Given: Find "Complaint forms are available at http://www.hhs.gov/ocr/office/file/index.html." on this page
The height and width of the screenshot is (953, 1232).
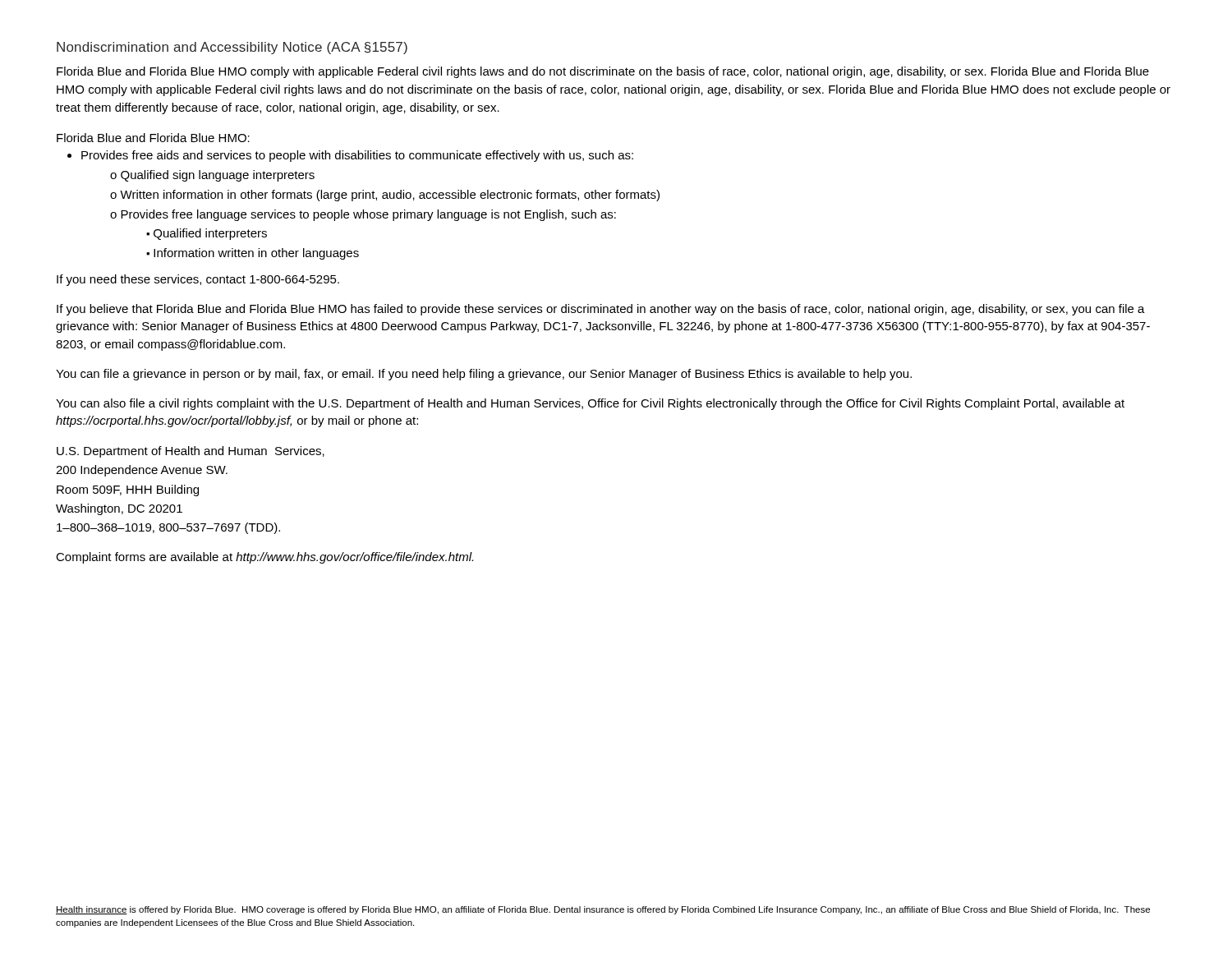Looking at the screenshot, I should 264,558.
